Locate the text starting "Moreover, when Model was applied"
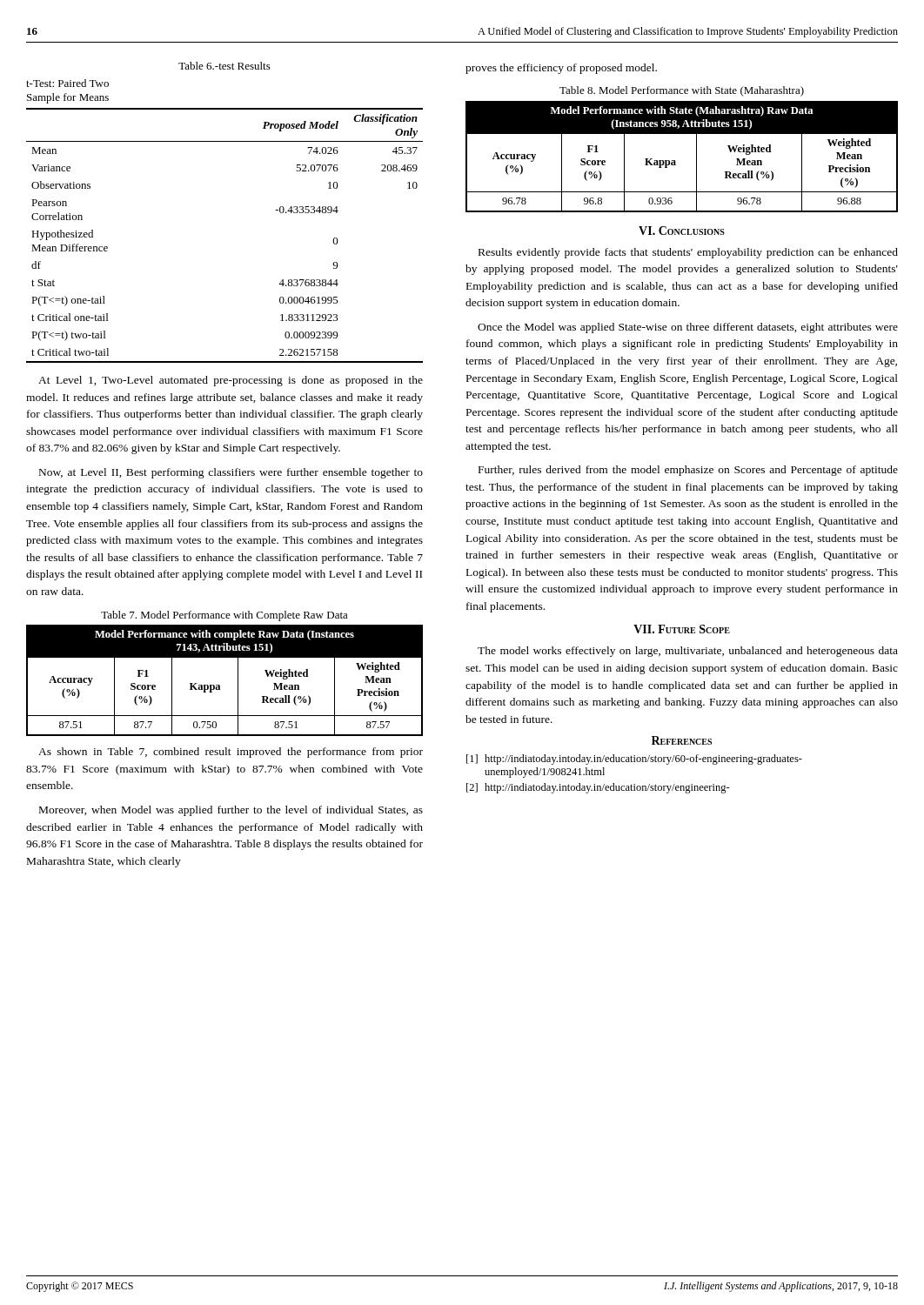The width and height of the screenshot is (924, 1305). tap(224, 835)
